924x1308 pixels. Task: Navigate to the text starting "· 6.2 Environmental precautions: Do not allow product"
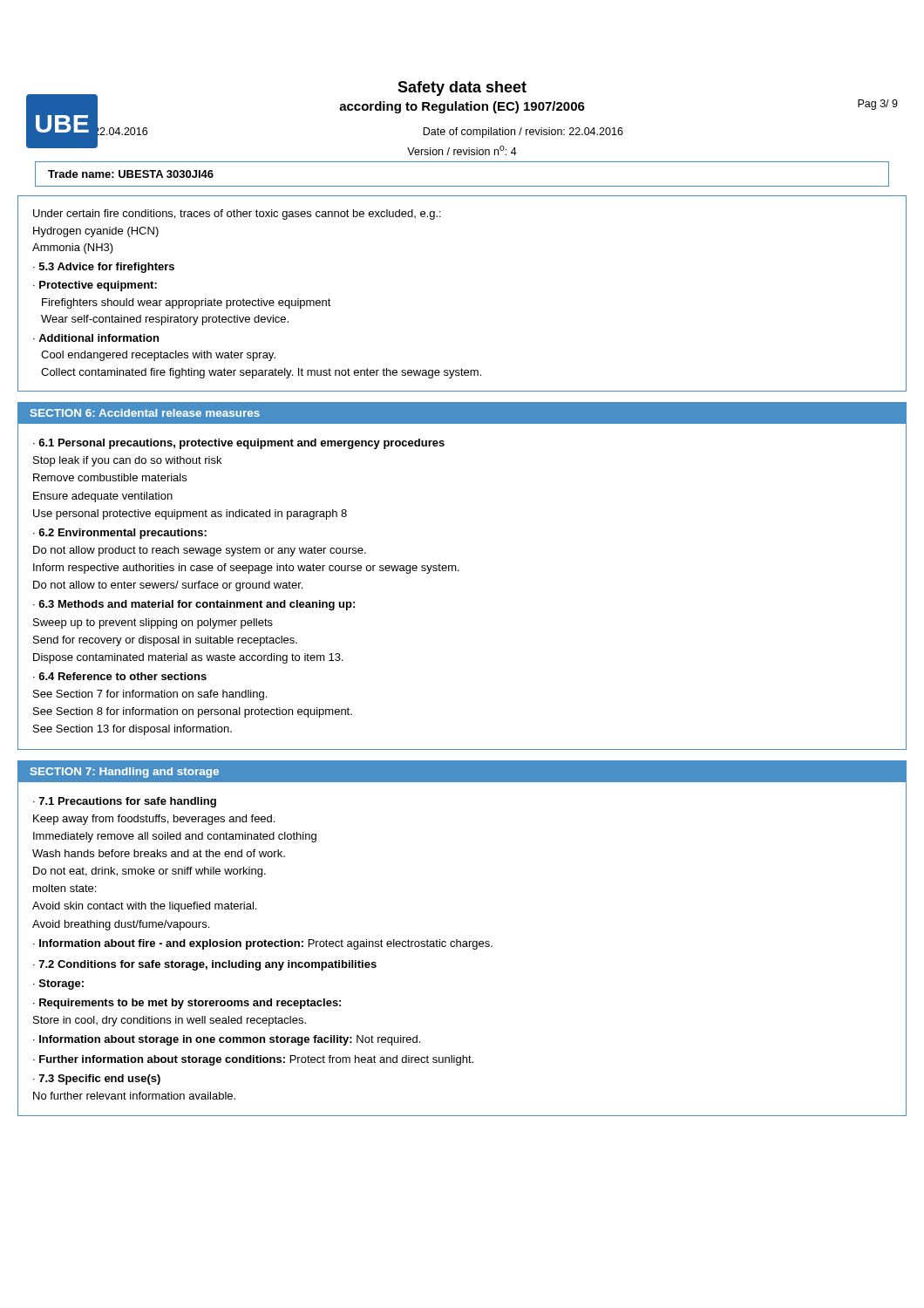pyautogui.click(x=246, y=559)
